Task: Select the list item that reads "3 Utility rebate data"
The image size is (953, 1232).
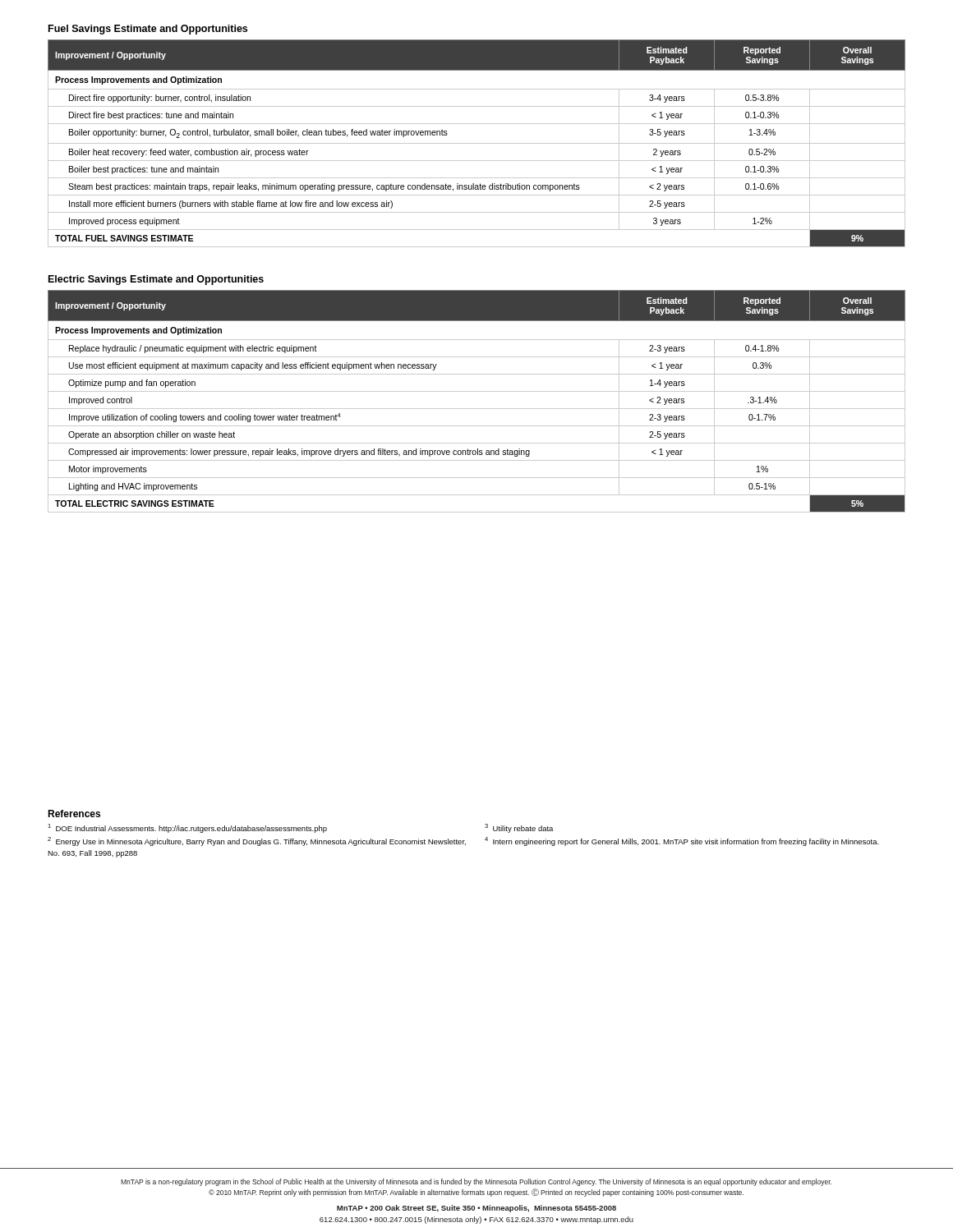Action: (519, 828)
